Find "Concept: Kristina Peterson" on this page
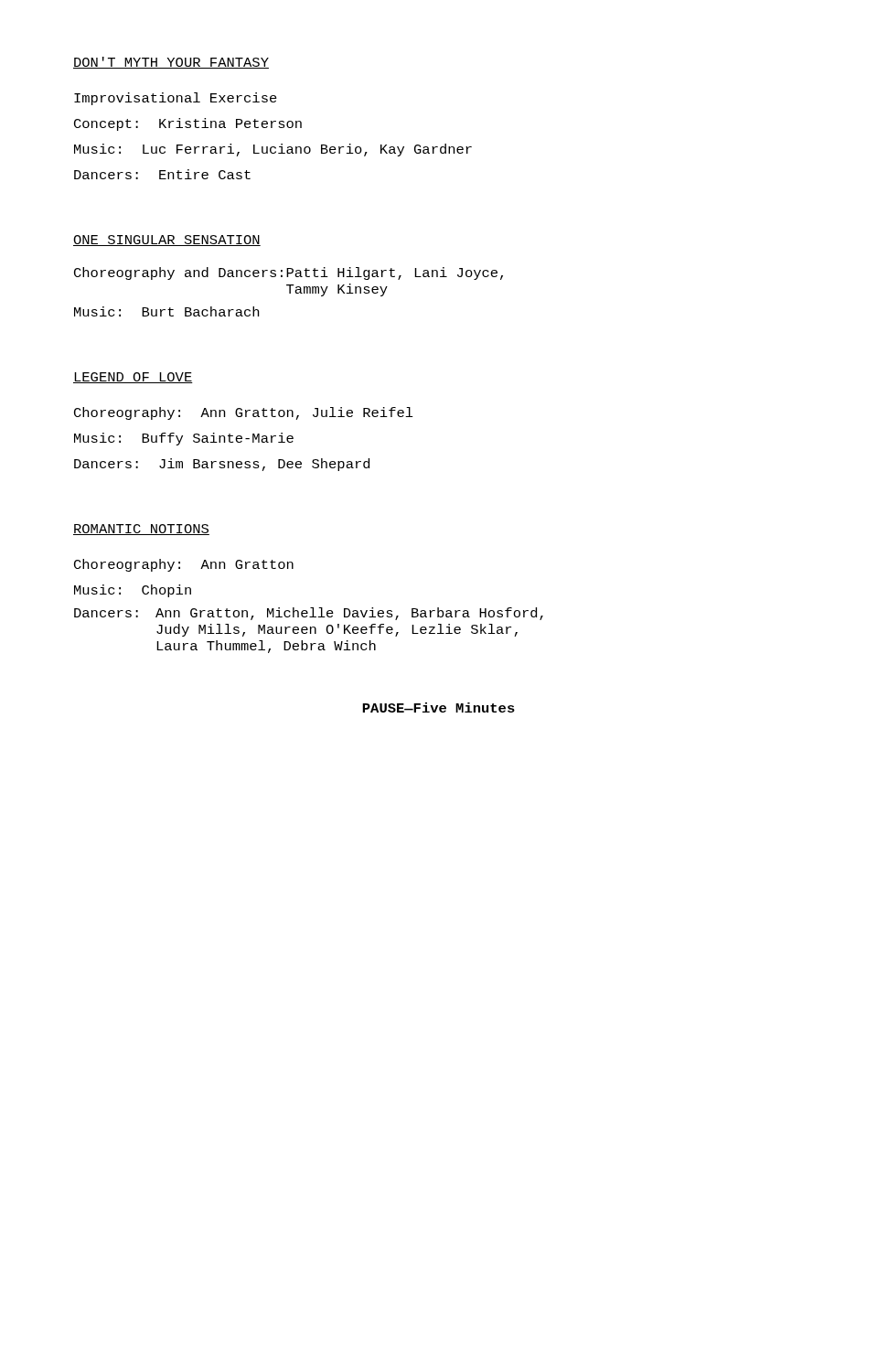This screenshot has height=1372, width=877. coord(188,124)
